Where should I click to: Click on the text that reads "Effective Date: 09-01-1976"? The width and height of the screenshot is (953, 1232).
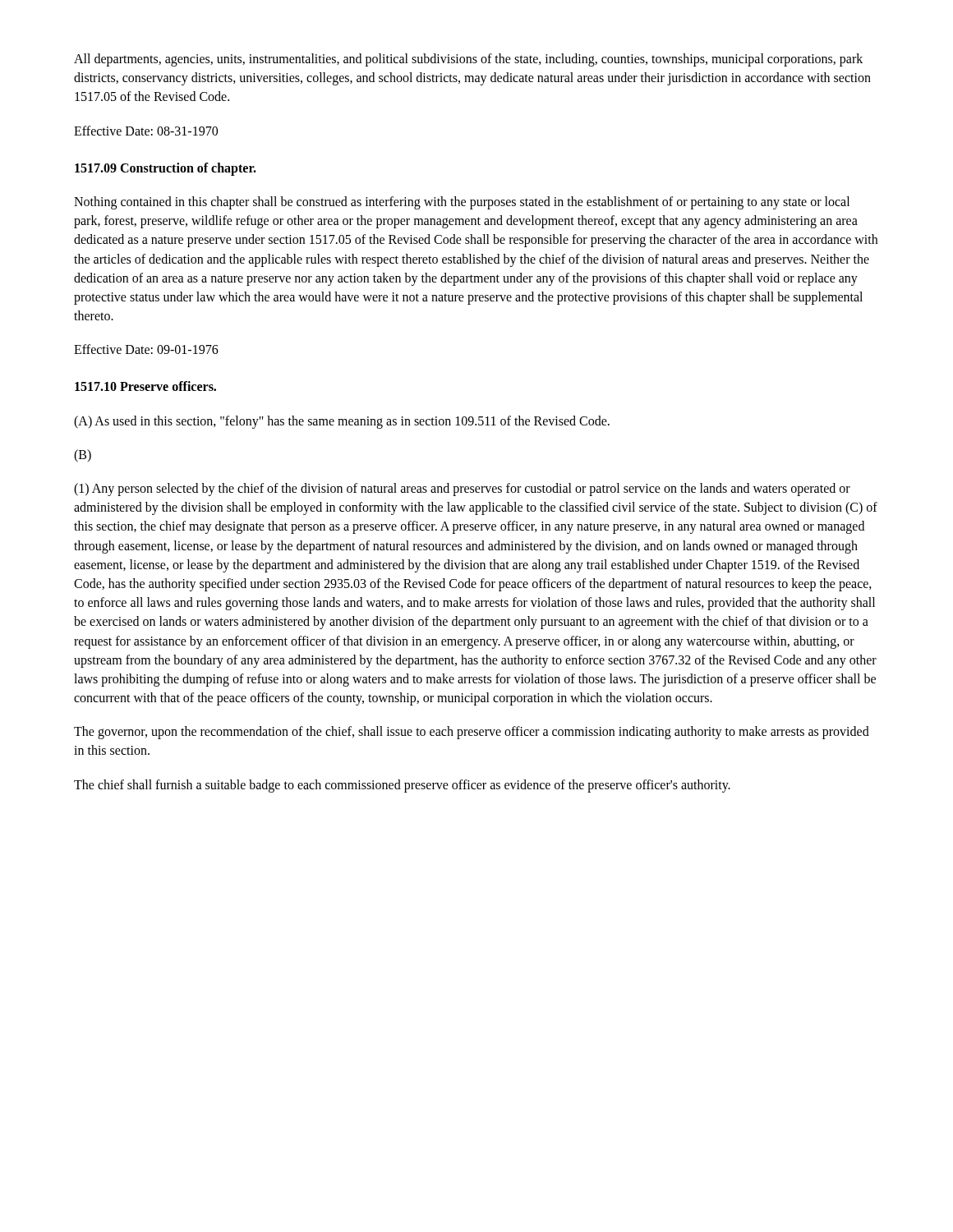pyautogui.click(x=146, y=350)
